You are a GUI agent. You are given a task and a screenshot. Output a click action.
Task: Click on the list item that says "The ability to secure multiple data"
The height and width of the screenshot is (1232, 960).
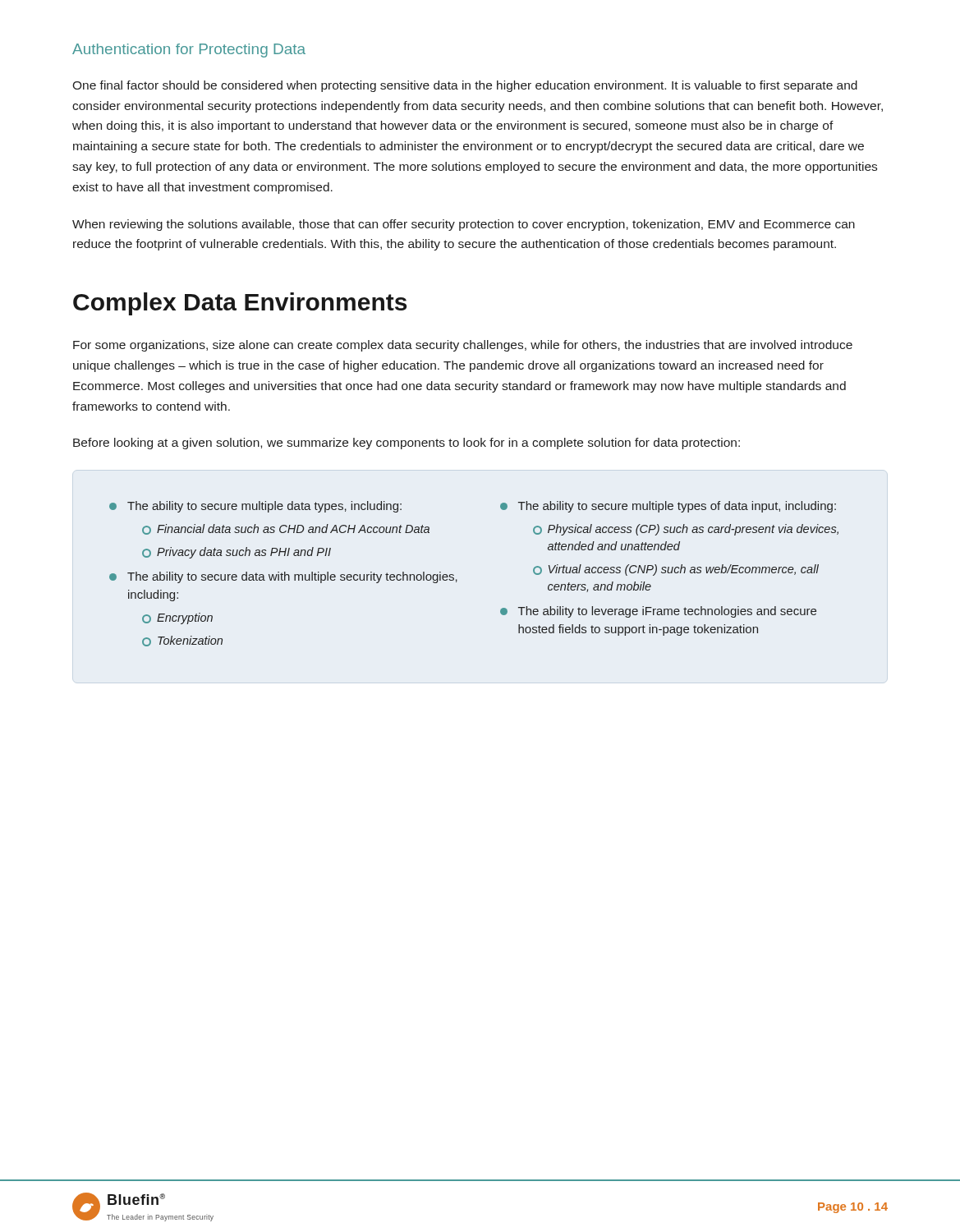(285, 529)
